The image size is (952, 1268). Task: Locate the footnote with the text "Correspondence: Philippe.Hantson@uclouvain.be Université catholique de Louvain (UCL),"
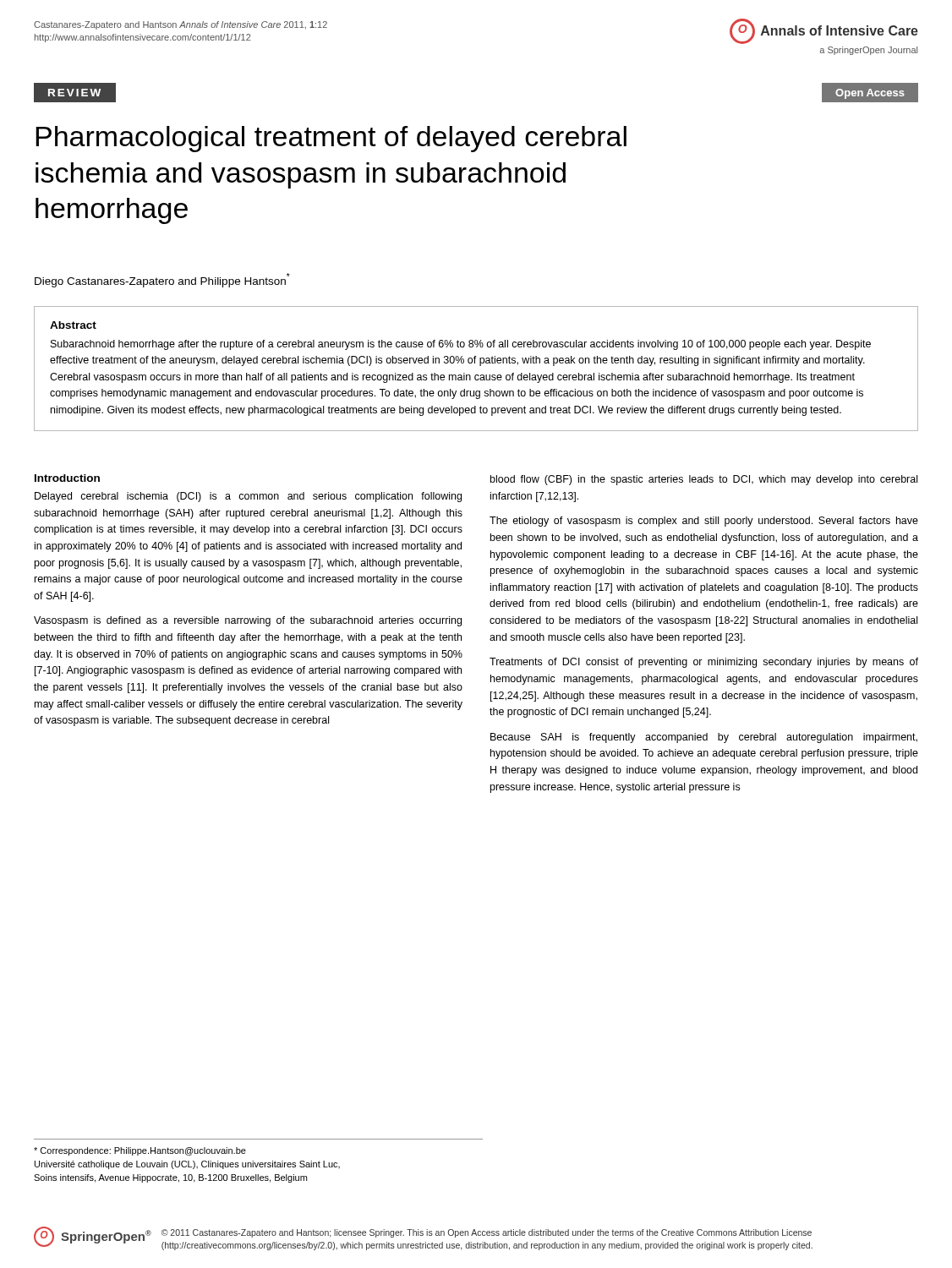click(x=258, y=1165)
